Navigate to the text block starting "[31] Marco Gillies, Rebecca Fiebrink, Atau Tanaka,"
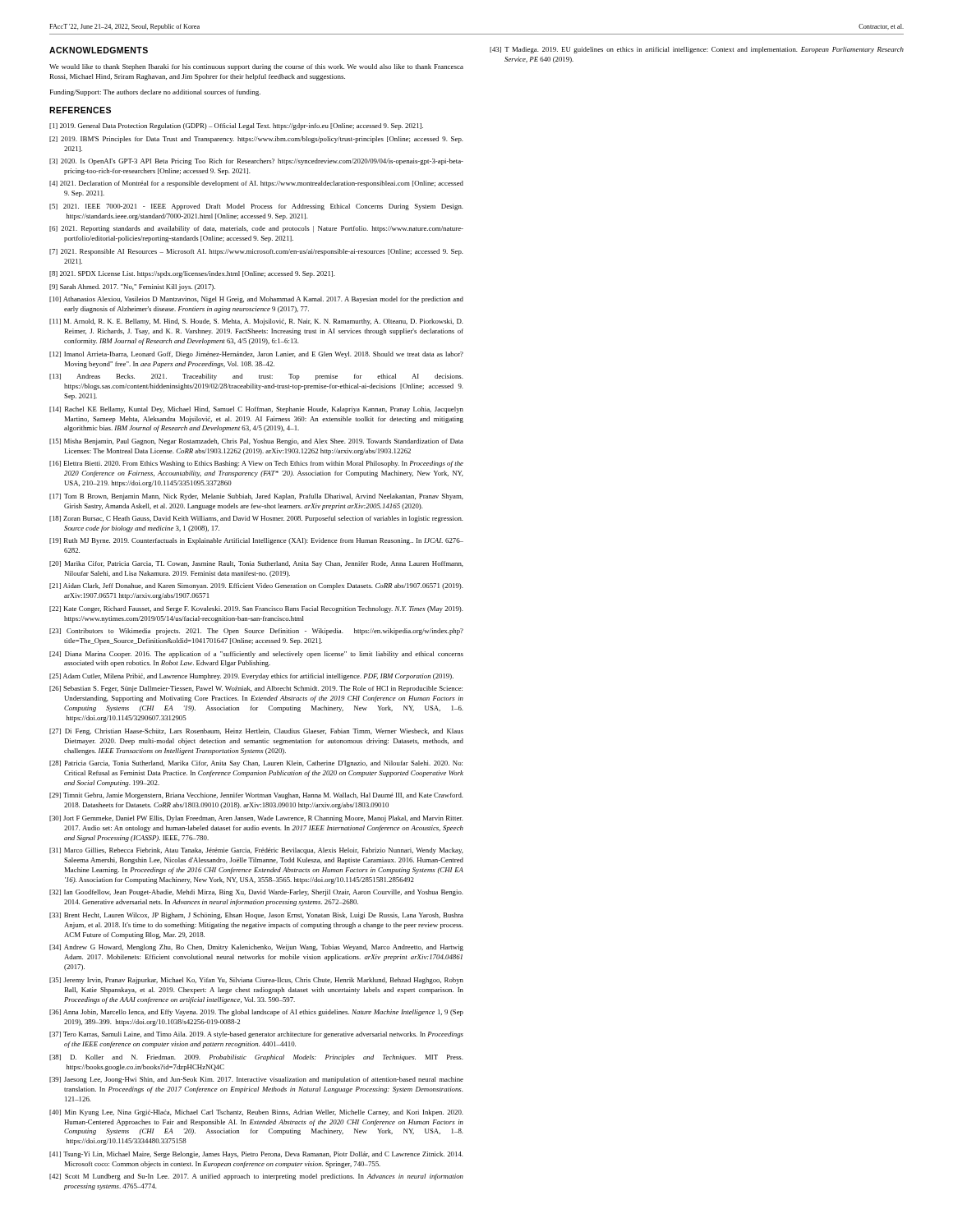Viewport: 953px width, 1232px height. coord(256,865)
